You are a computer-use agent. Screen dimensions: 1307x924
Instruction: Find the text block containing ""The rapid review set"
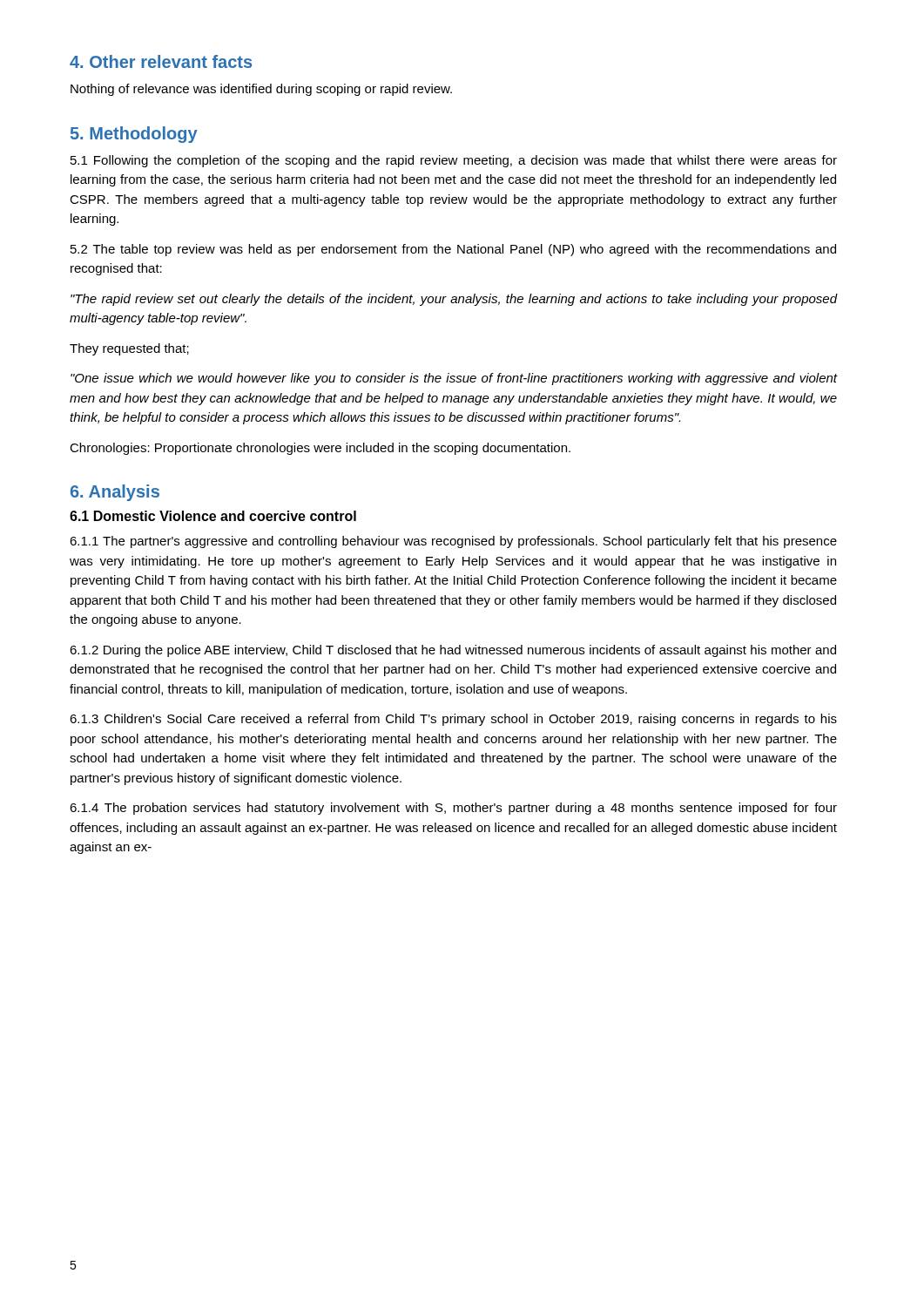tap(453, 308)
